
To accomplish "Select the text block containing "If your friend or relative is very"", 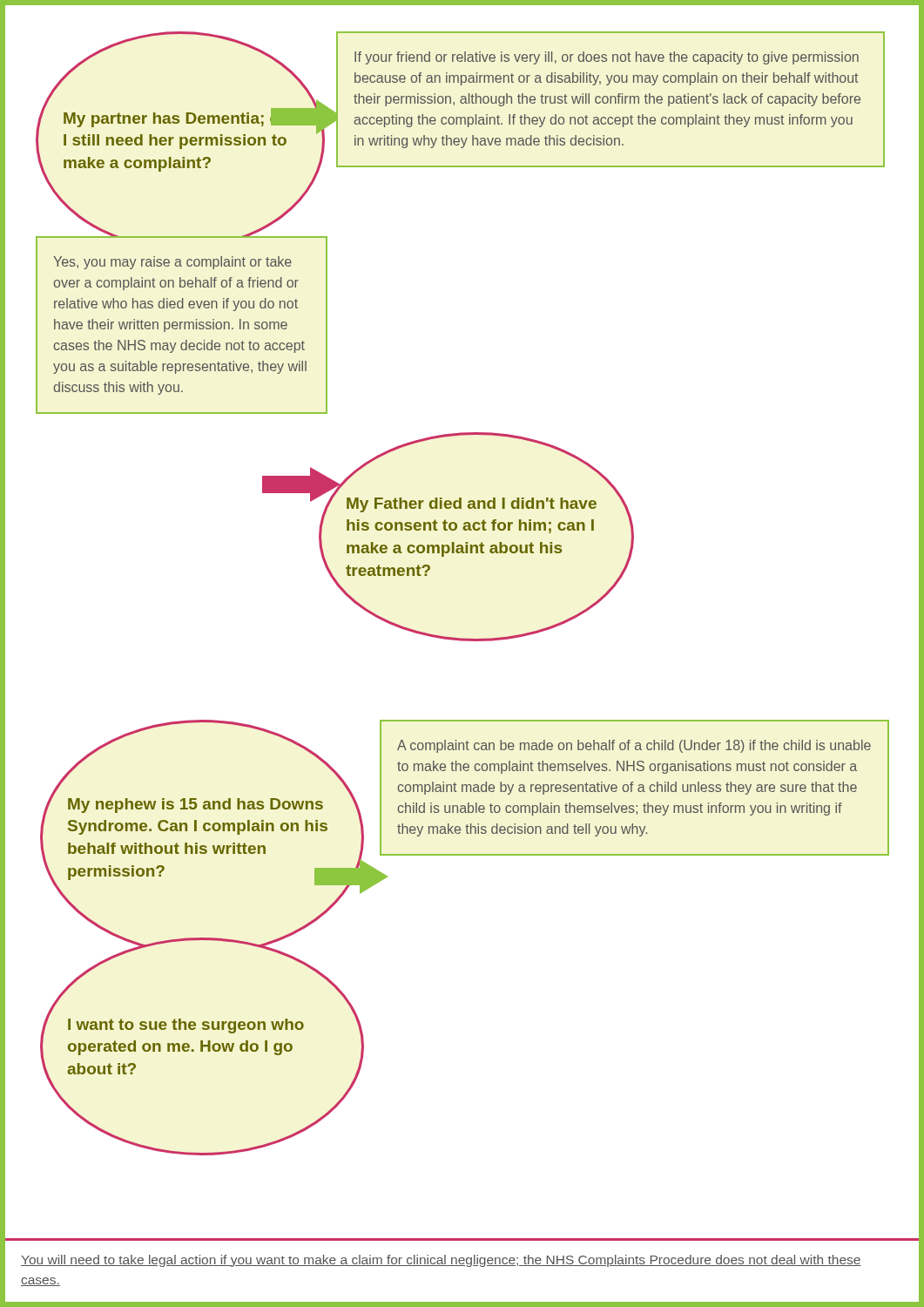I will click(x=607, y=99).
